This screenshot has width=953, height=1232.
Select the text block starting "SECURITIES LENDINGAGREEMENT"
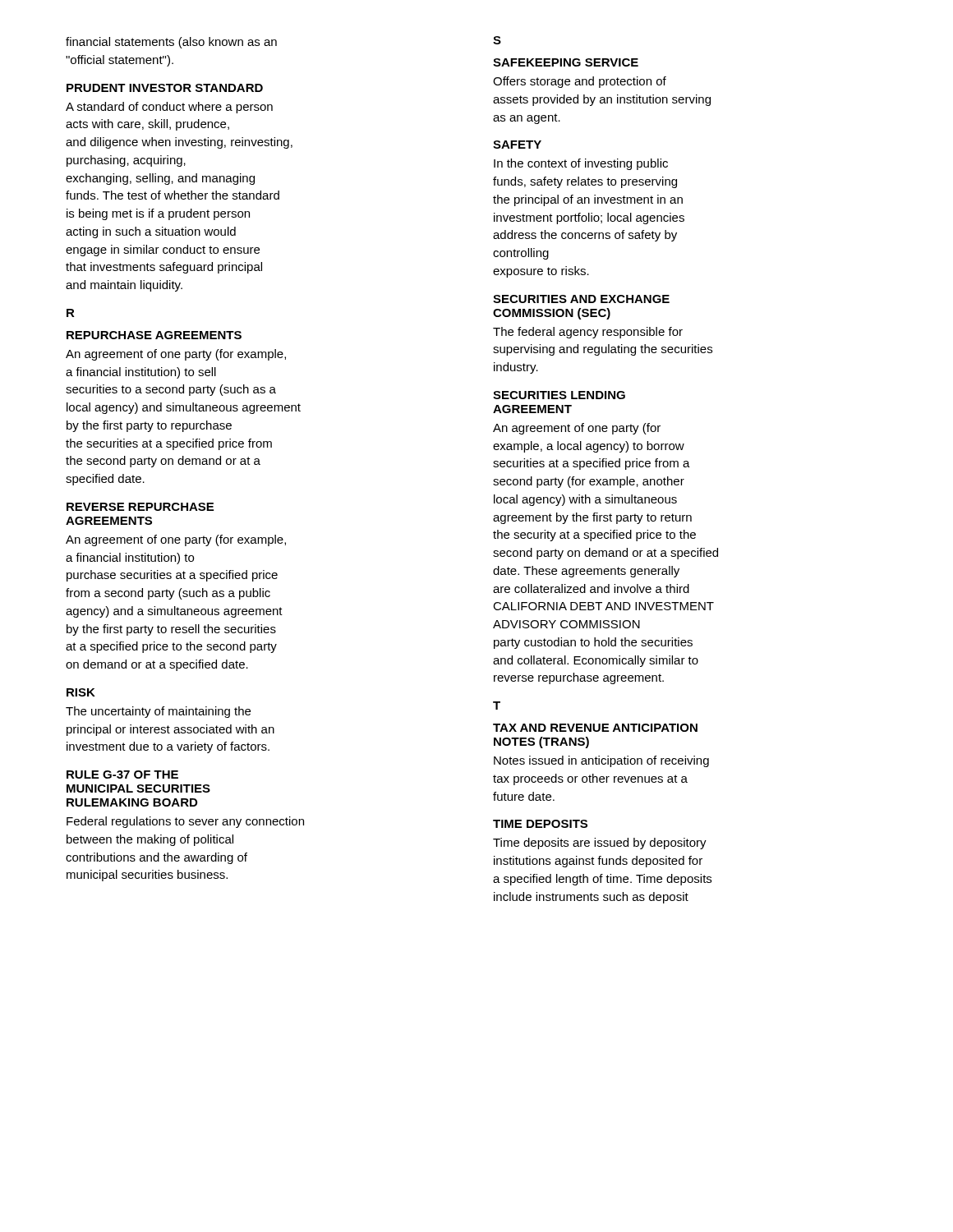pos(559,401)
